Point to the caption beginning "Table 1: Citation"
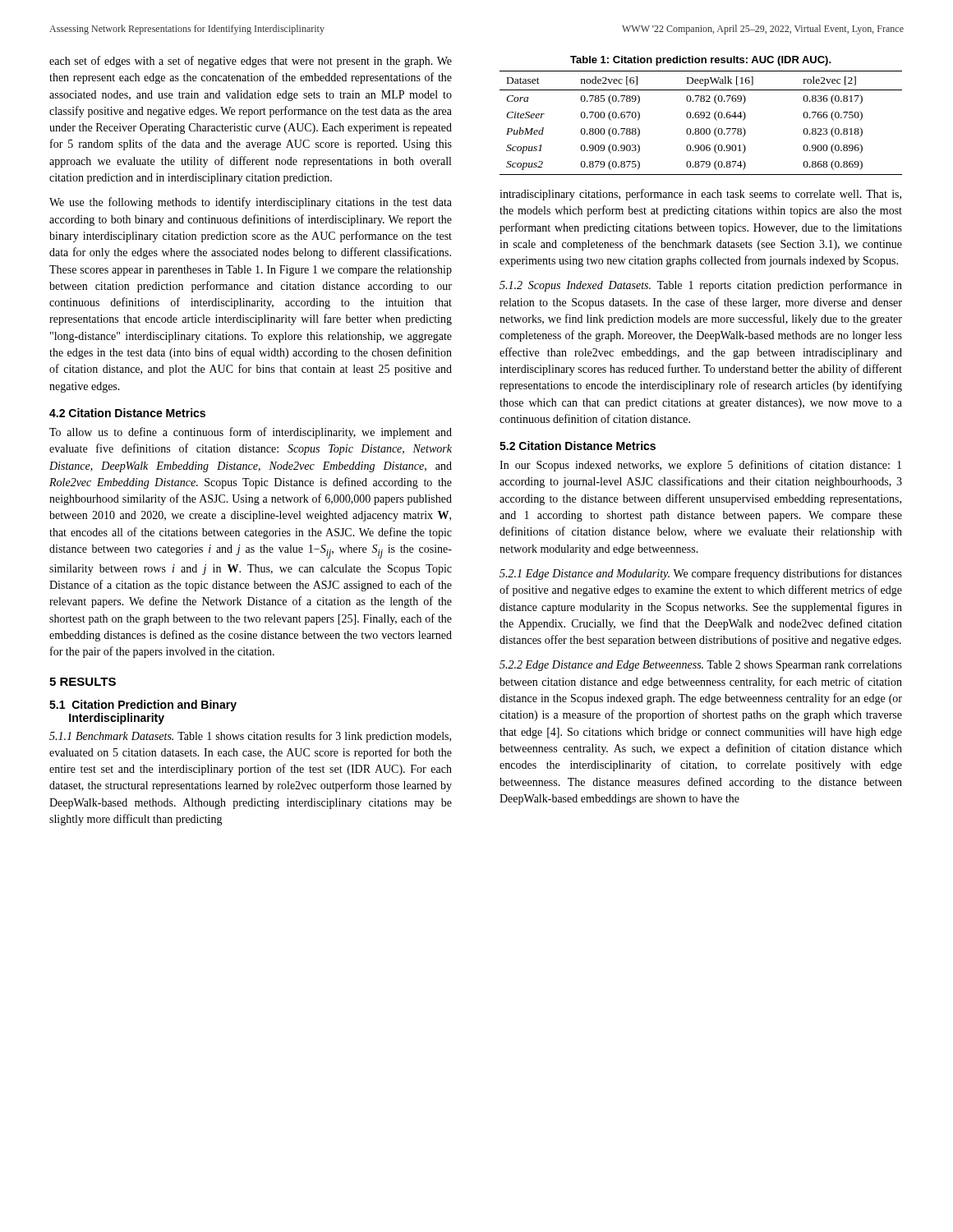This screenshot has width=953, height=1232. click(x=701, y=60)
